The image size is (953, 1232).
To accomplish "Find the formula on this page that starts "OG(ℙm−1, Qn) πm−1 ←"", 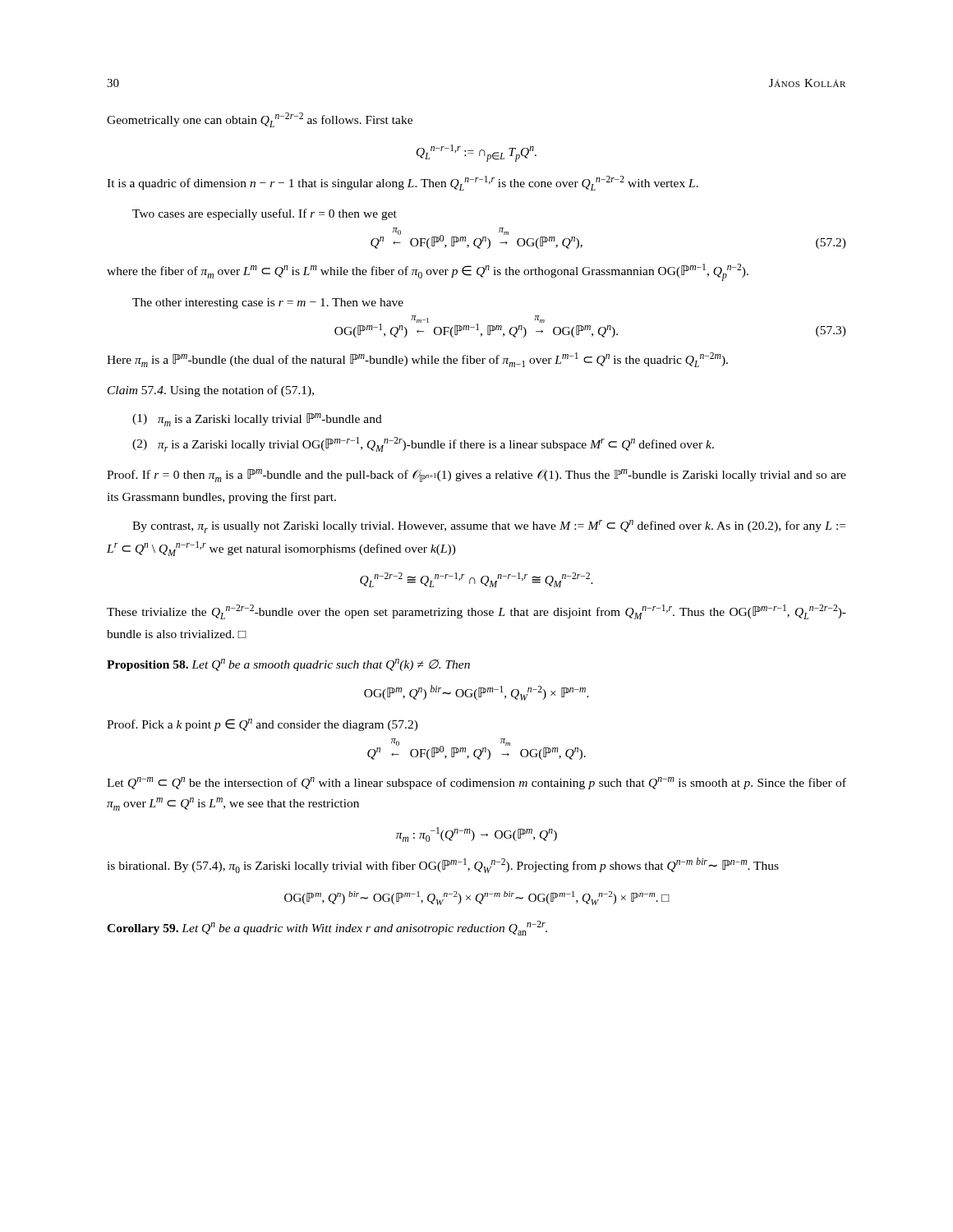I will (476, 330).
